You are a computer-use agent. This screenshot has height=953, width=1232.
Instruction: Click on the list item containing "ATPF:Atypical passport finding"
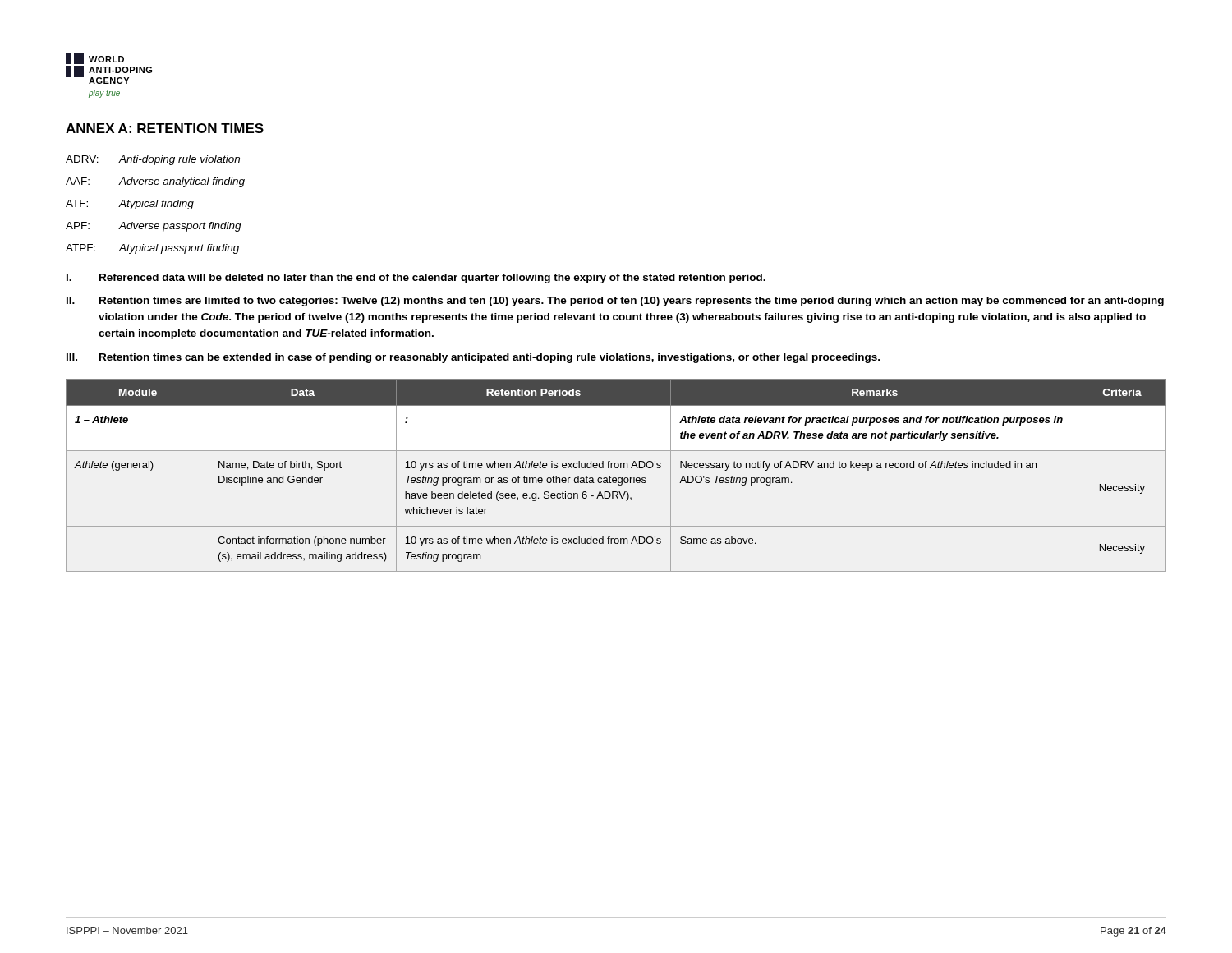(152, 248)
